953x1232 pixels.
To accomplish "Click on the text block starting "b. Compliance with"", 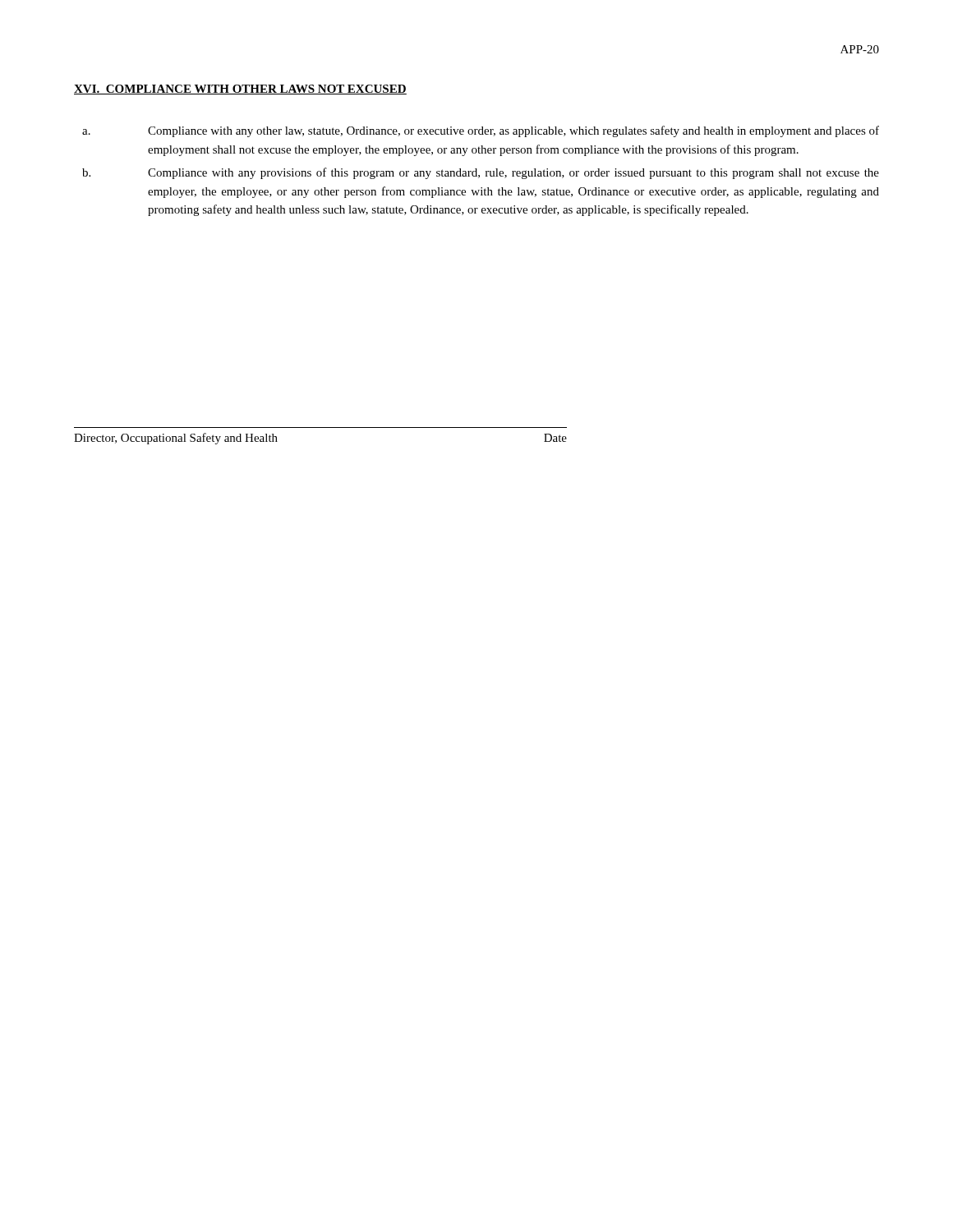I will pyautogui.click(x=476, y=191).
